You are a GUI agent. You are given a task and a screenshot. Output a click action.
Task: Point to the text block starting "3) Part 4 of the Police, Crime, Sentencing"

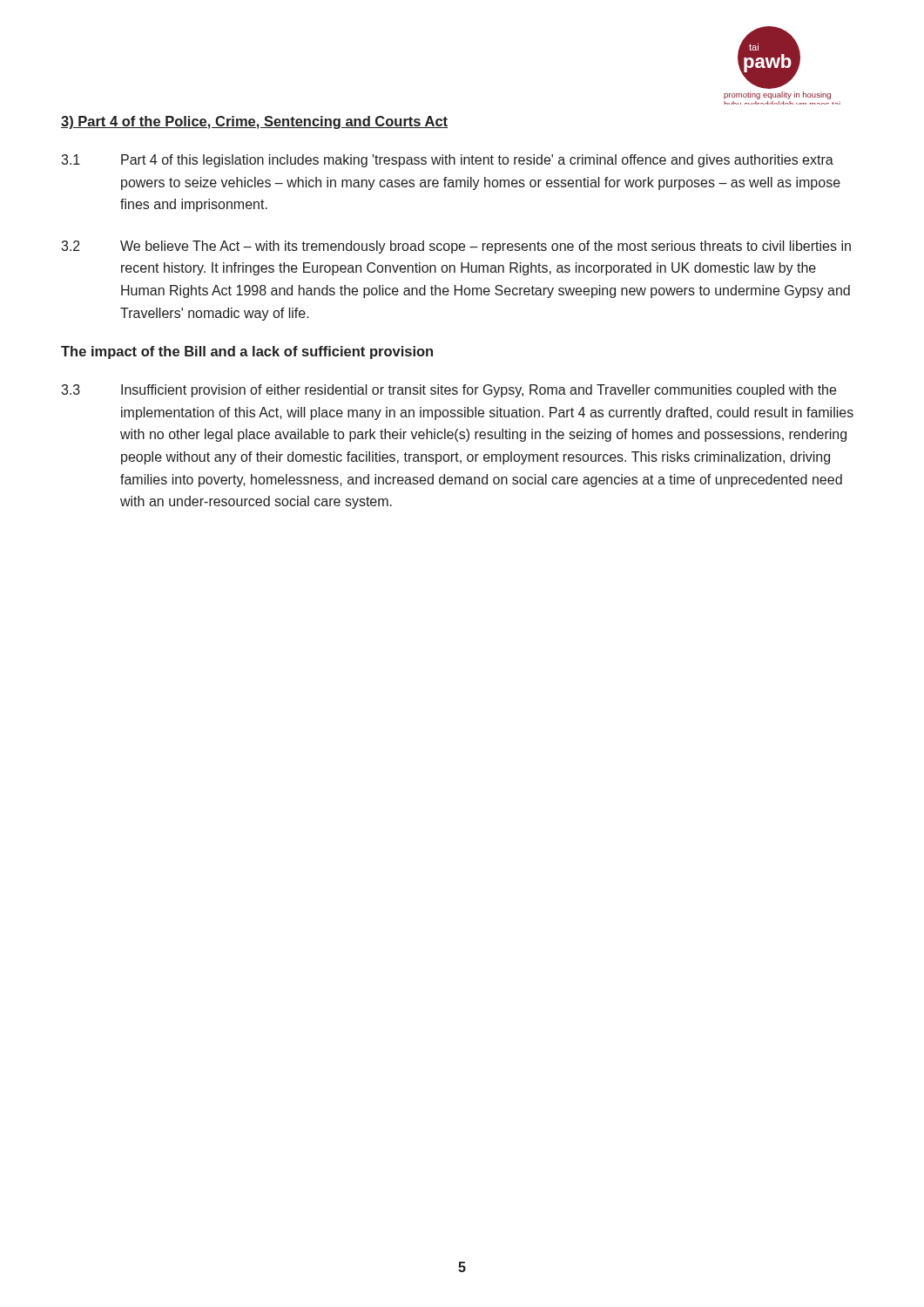pyautogui.click(x=254, y=121)
